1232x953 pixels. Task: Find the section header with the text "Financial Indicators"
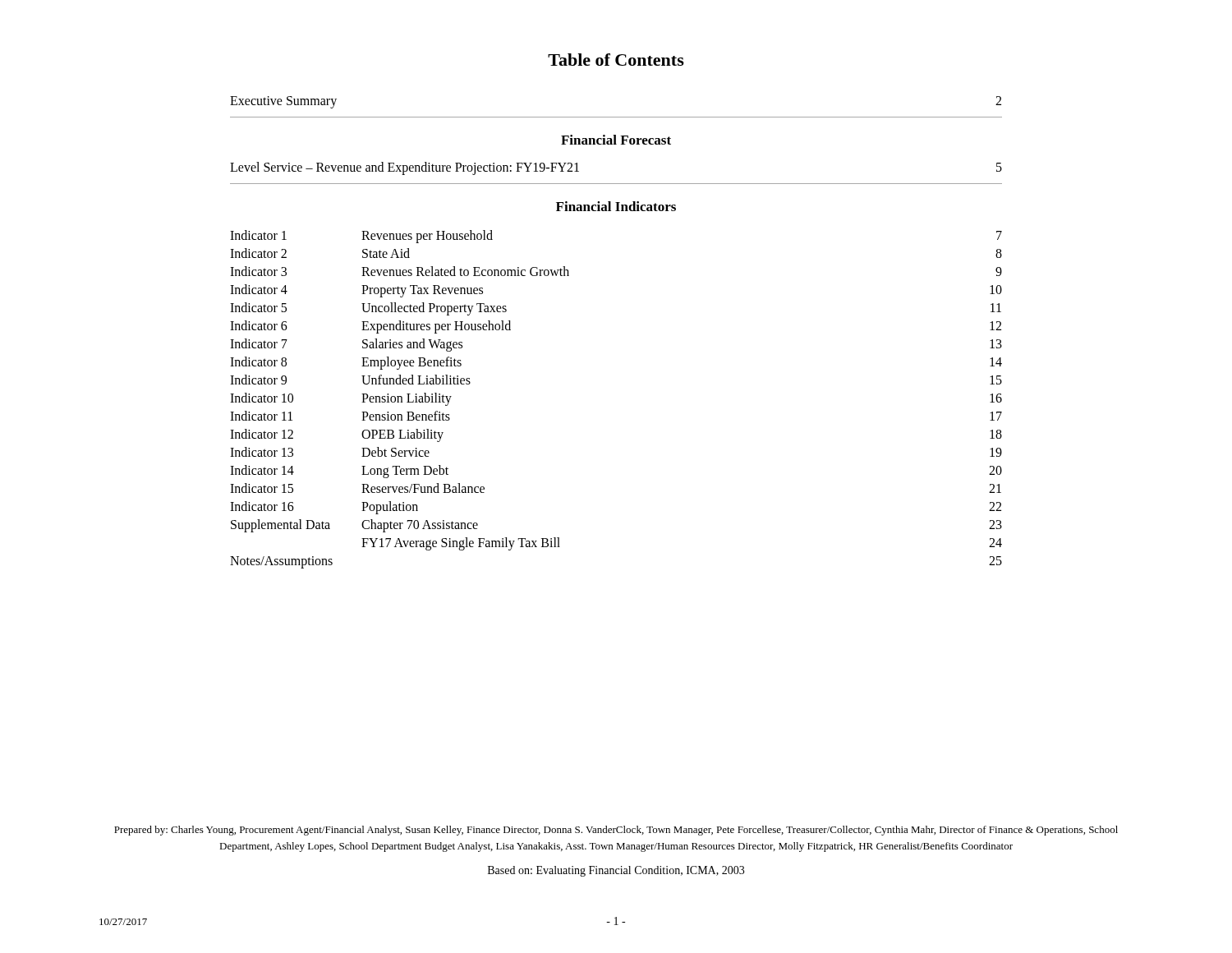616,207
